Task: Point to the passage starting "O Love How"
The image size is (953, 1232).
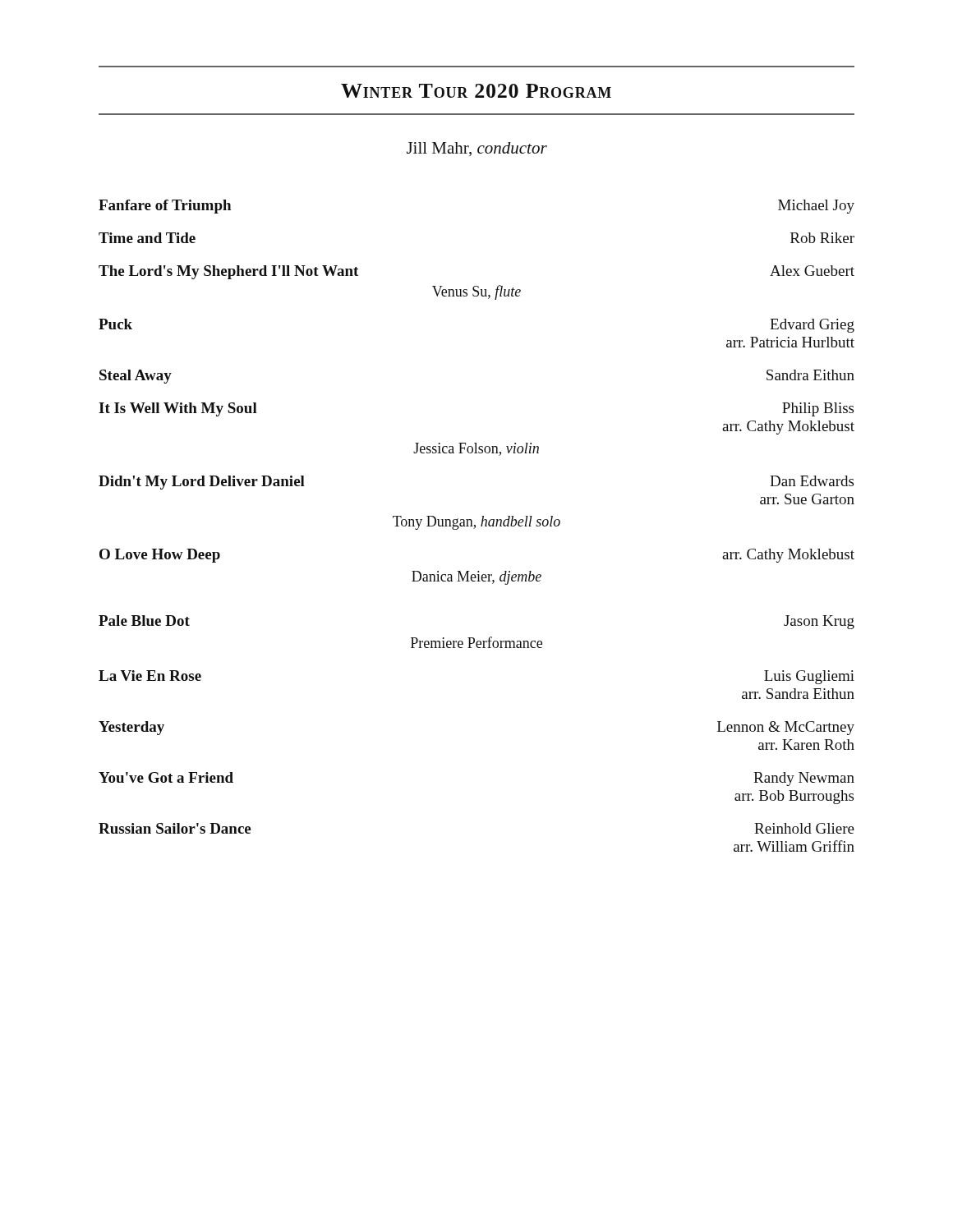Action: [476, 568]
